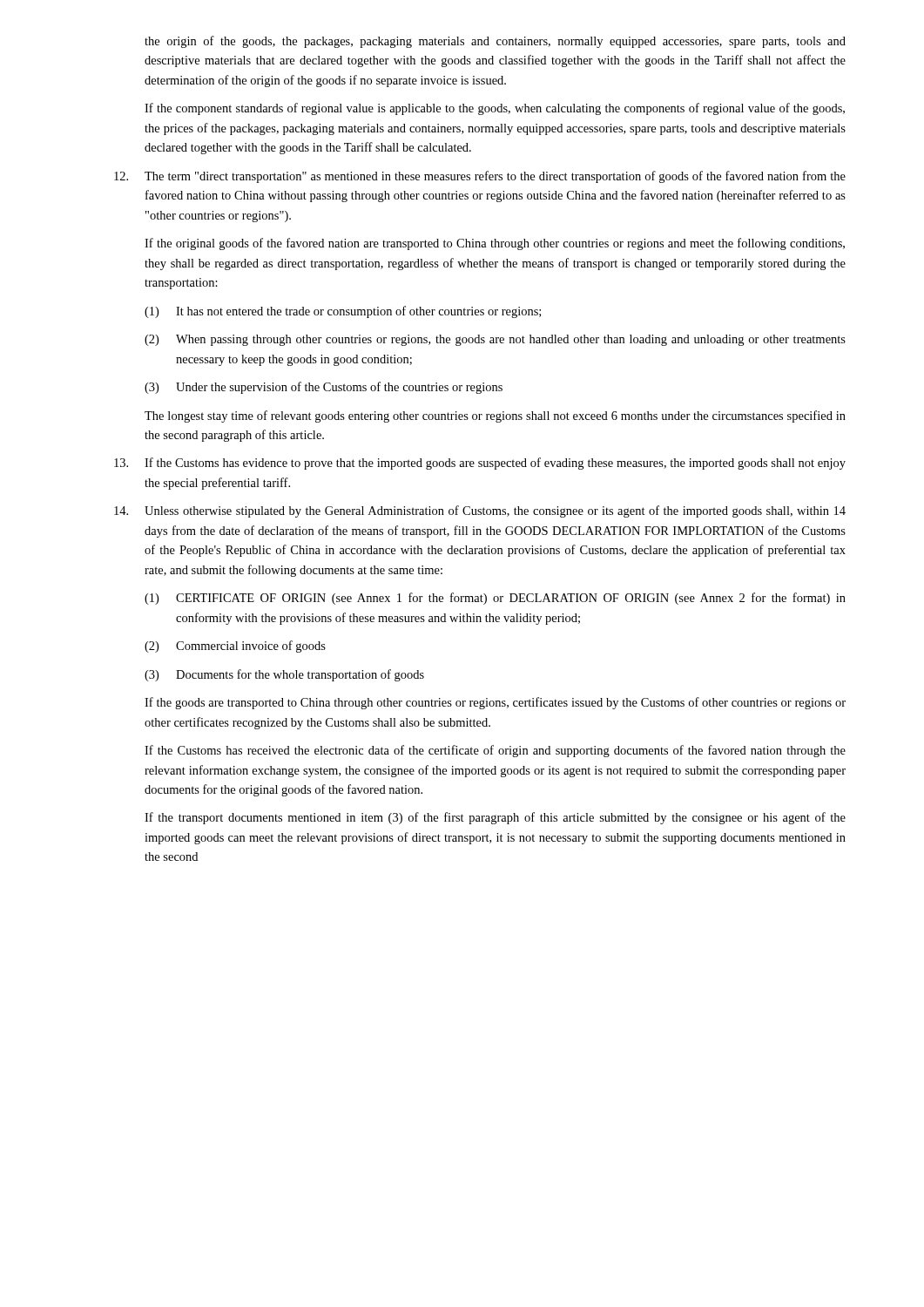The image size is (924, 1307).
Task: Click on the text block containing "If the Customs has received the"
Action: pyautogui.click(x=479, y=770)
